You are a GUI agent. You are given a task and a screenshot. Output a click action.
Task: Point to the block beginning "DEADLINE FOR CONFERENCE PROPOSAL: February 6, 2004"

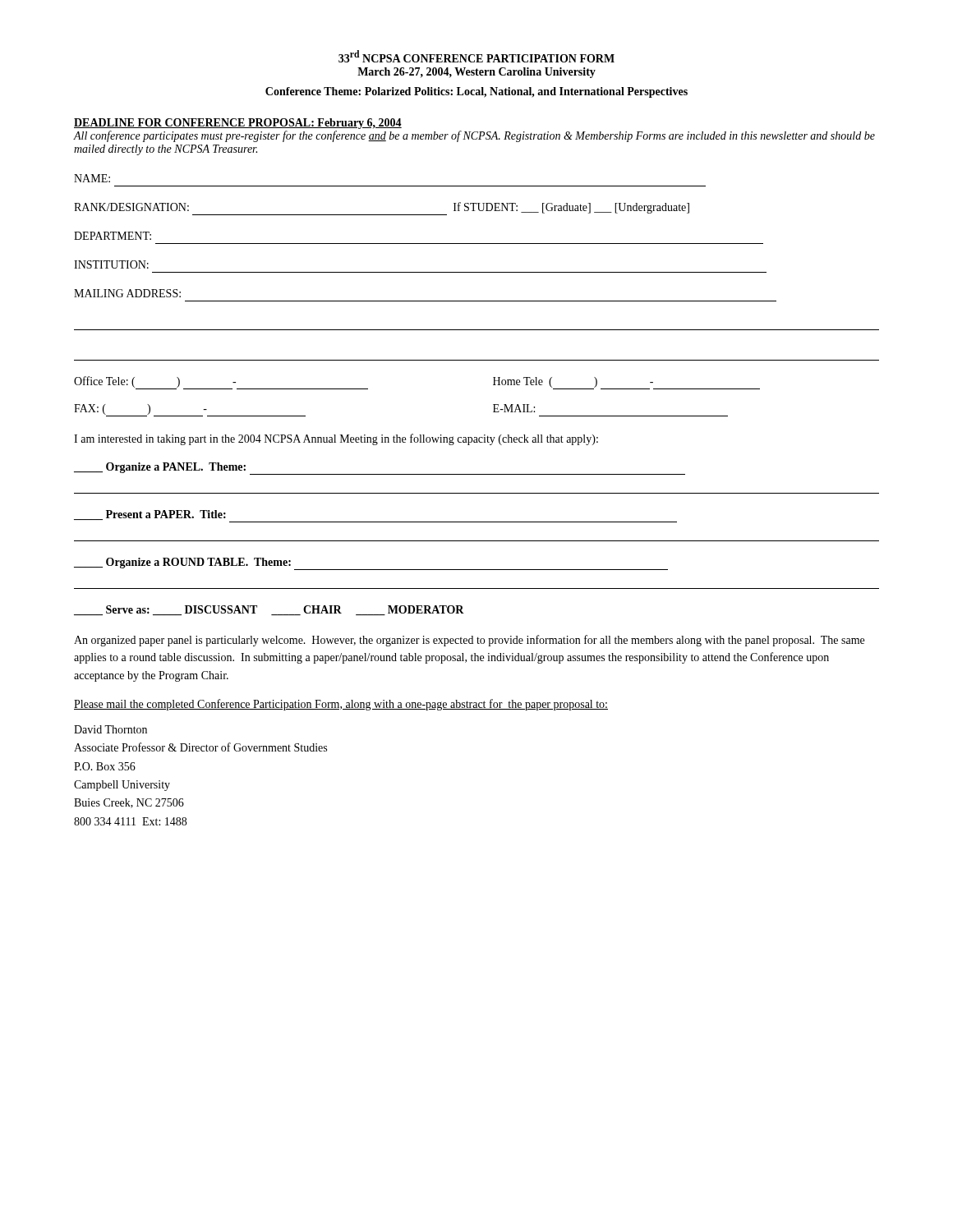point(474,136)
